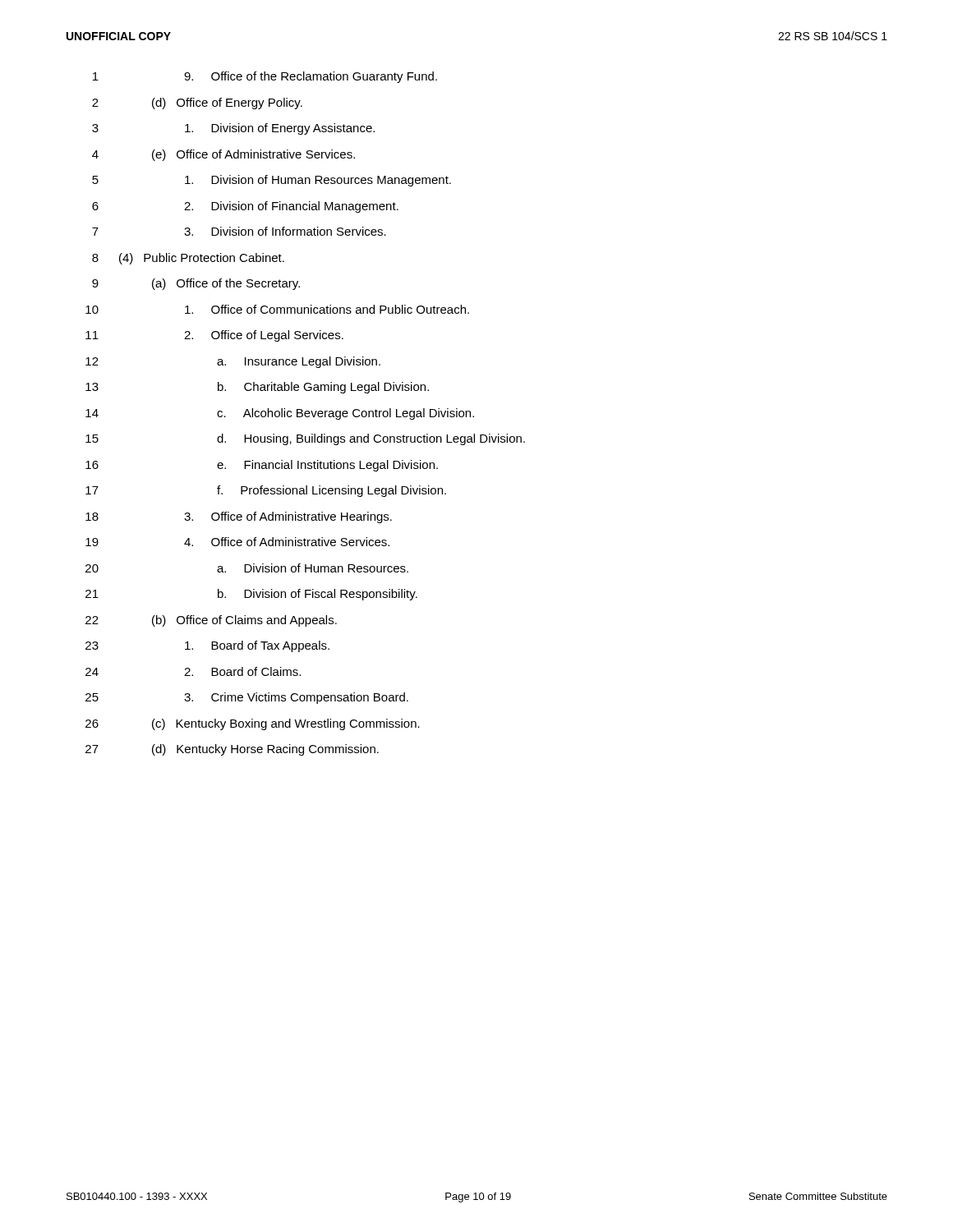Find the block starting "21 b.Division of"
The width and height of the screenshot is (953, 1232).
coord(251,595)
